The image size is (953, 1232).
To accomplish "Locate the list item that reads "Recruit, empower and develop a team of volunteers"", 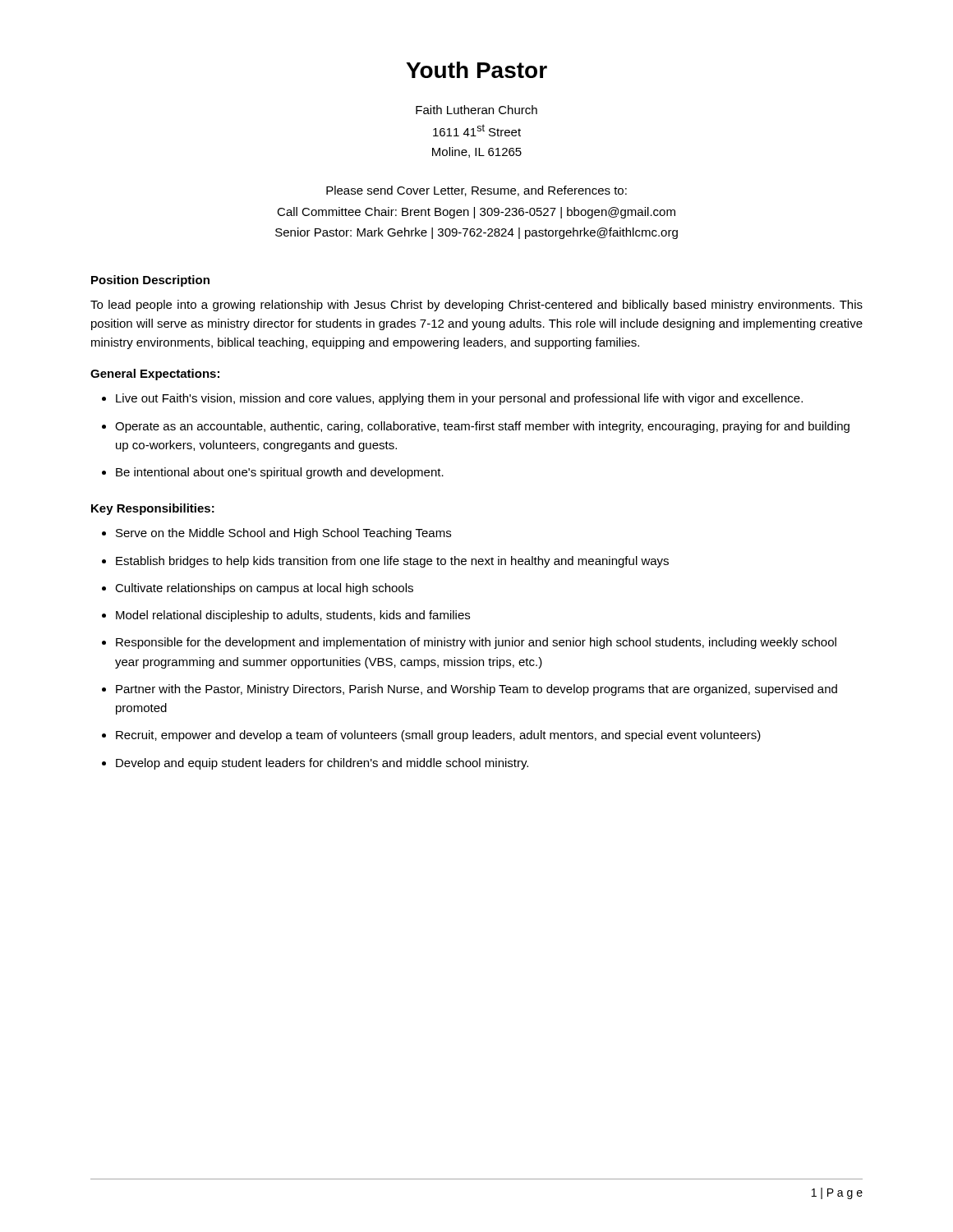I will [x=438, y=735].
